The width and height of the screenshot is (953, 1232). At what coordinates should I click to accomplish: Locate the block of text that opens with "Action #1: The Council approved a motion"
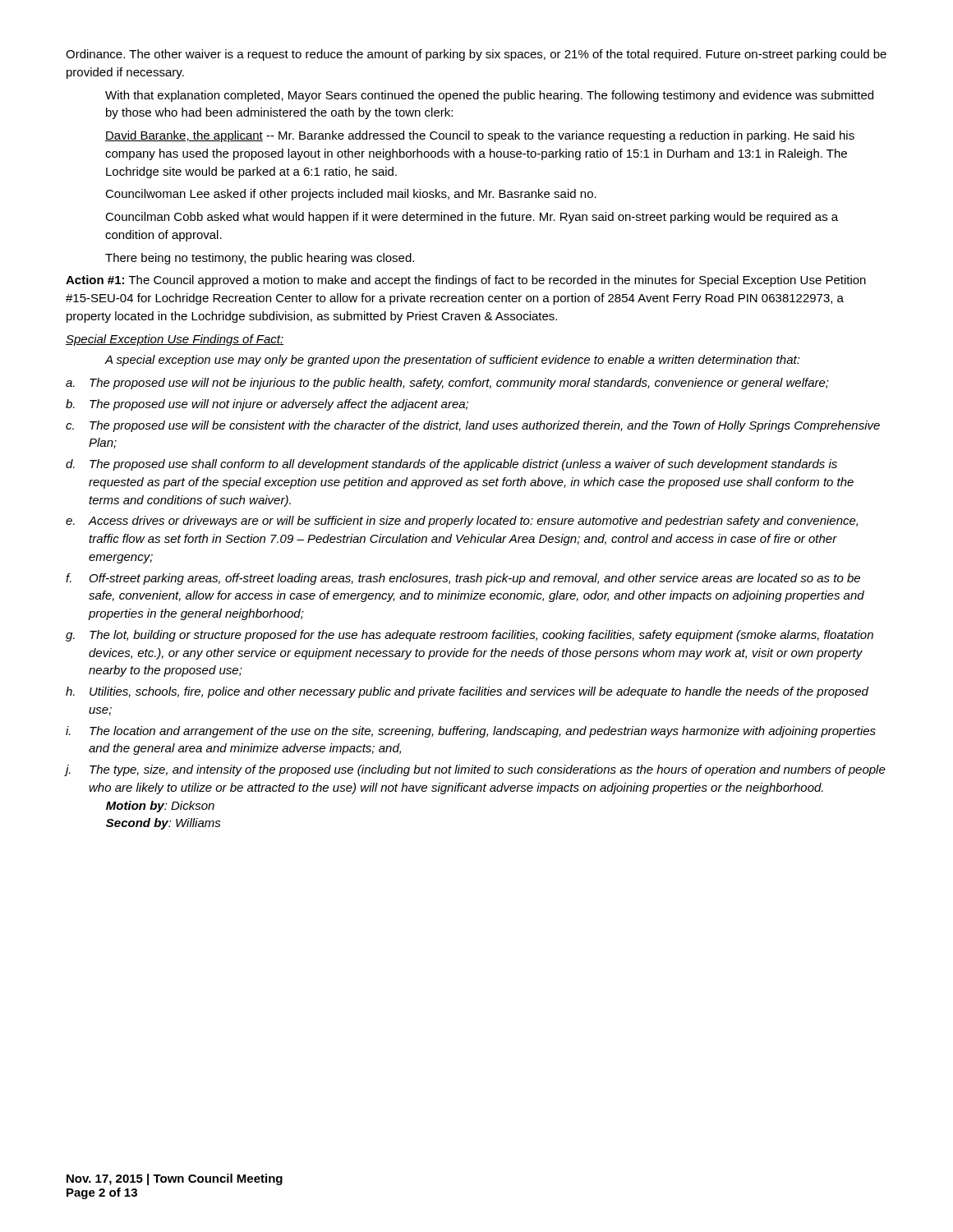(x=466, y=298)
